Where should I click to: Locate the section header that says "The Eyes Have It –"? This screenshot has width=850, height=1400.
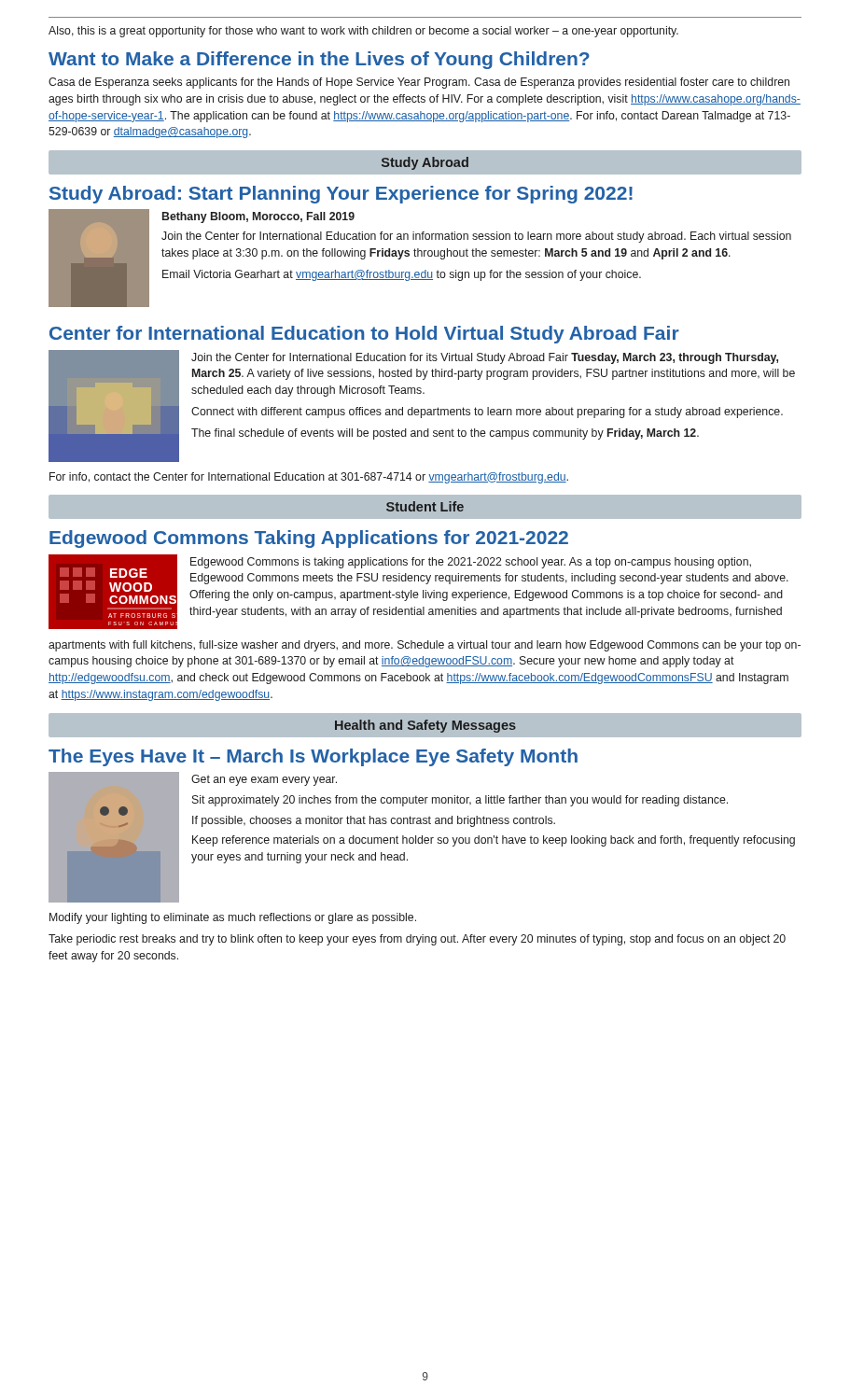coord(425,756)
